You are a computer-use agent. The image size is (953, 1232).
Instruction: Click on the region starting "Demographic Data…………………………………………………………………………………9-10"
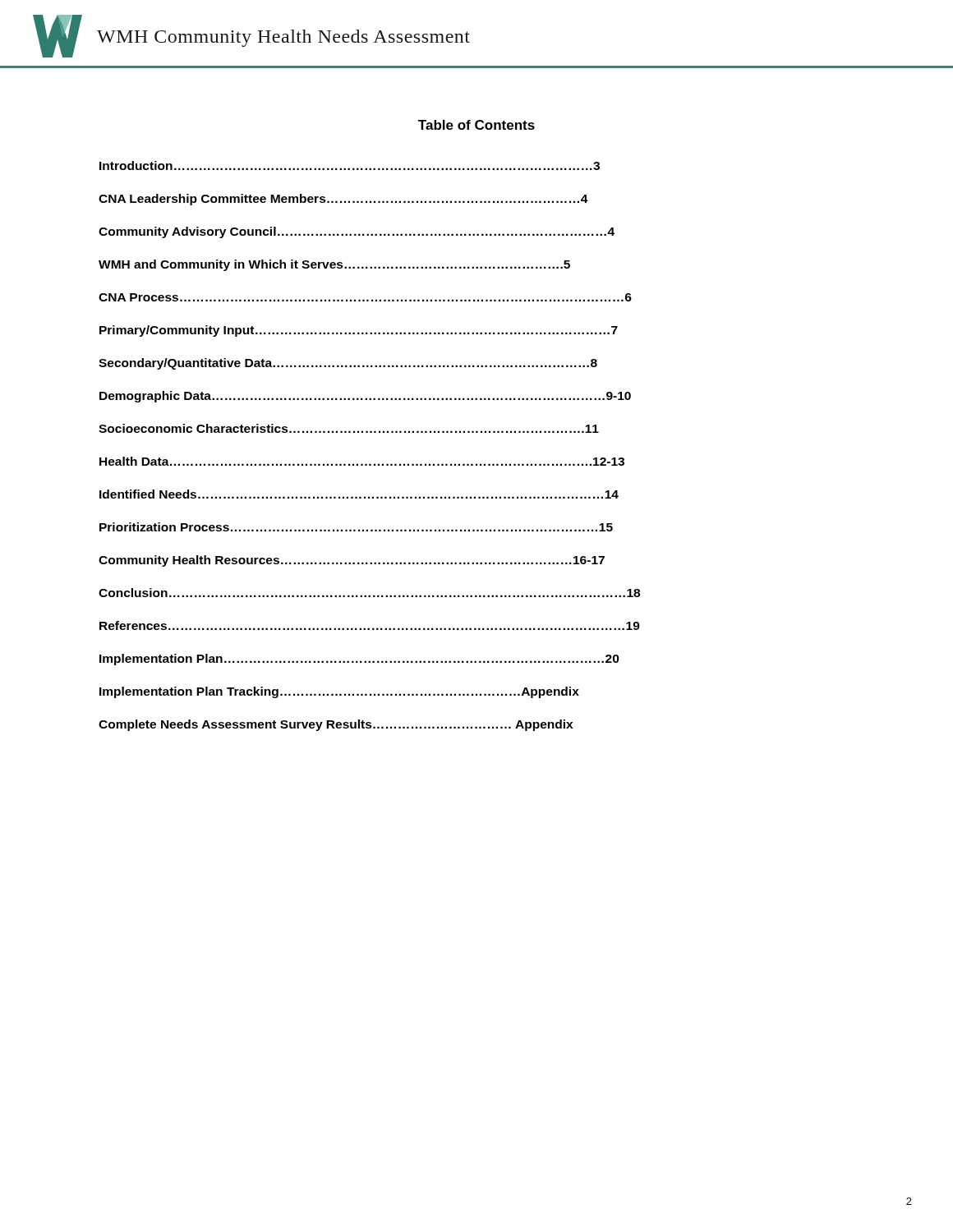coord(365,395)
